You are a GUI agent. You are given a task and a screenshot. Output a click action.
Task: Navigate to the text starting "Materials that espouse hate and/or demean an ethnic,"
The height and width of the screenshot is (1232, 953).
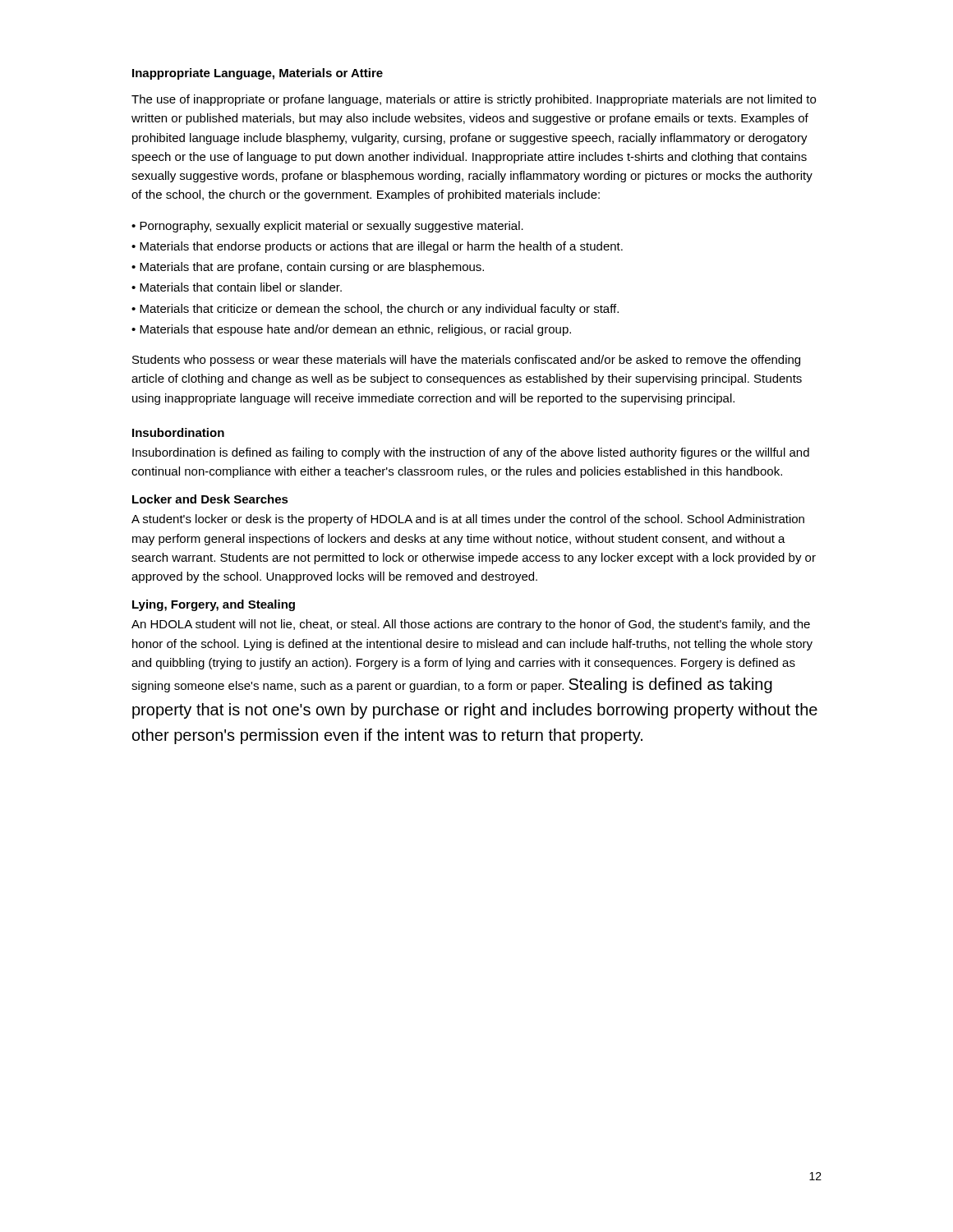pos(356,329)
